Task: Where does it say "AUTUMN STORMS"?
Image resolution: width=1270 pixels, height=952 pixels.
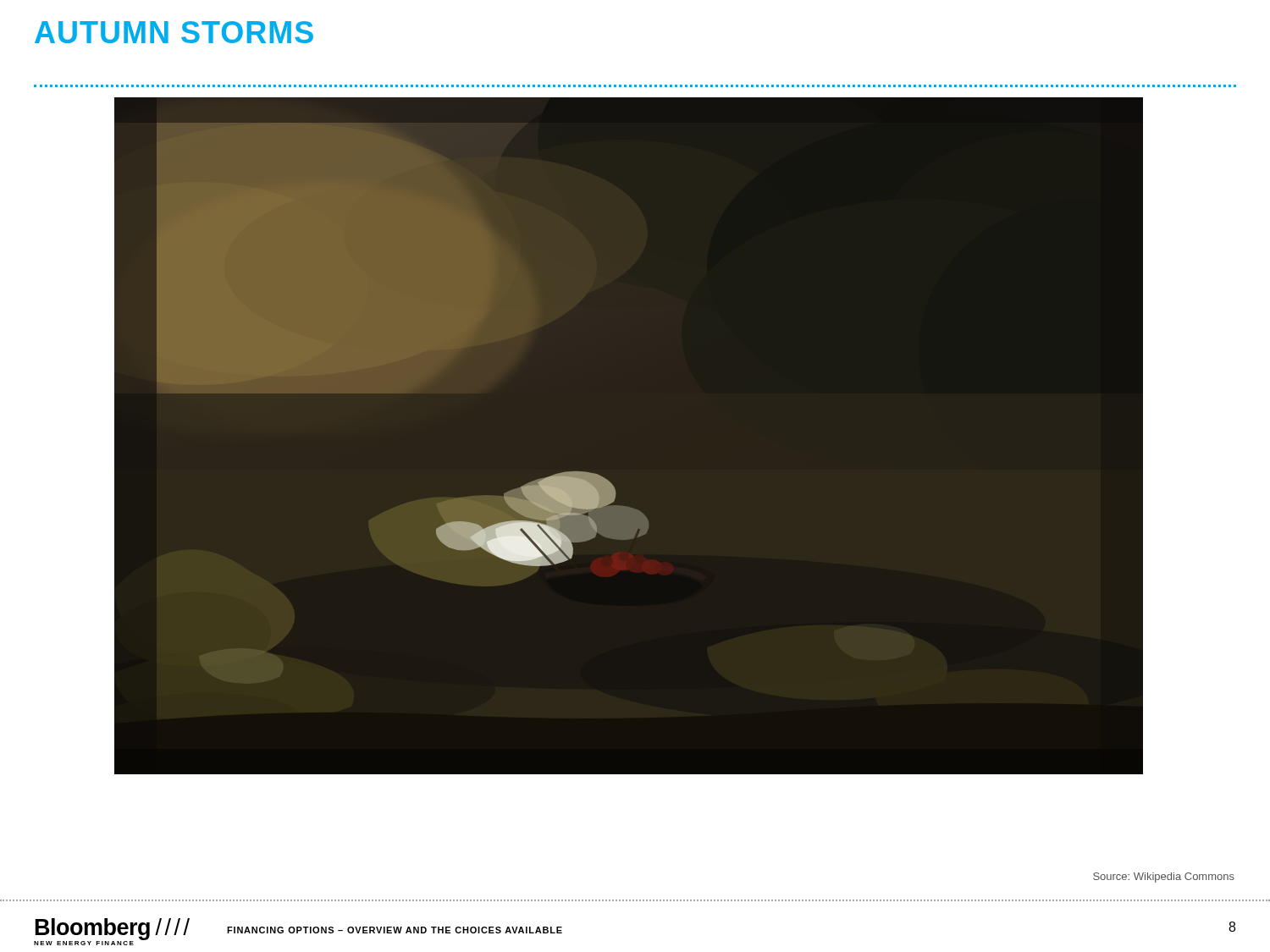Action: 175,33
